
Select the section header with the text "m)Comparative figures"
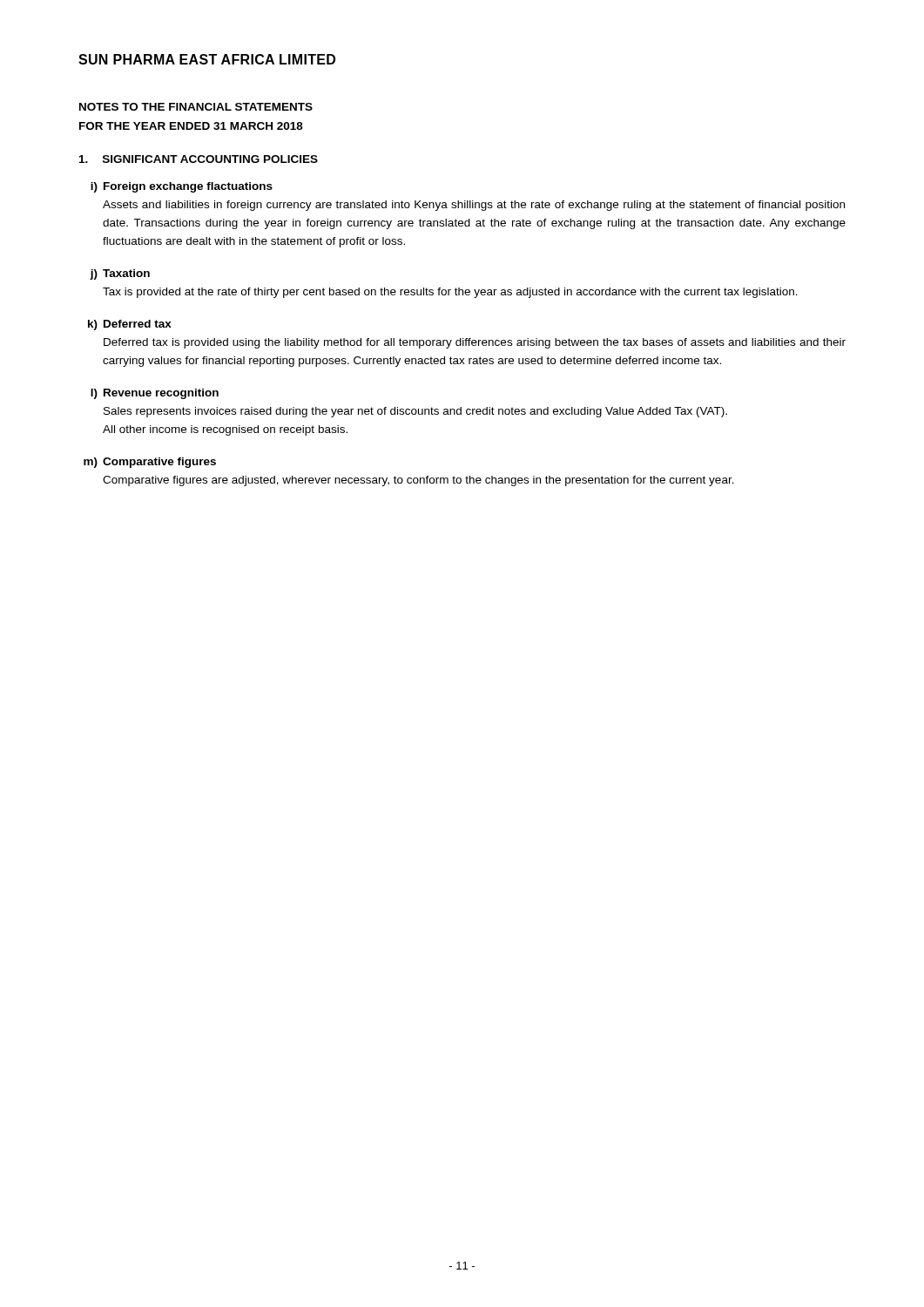pyautogui.click(x=147, y=461)
